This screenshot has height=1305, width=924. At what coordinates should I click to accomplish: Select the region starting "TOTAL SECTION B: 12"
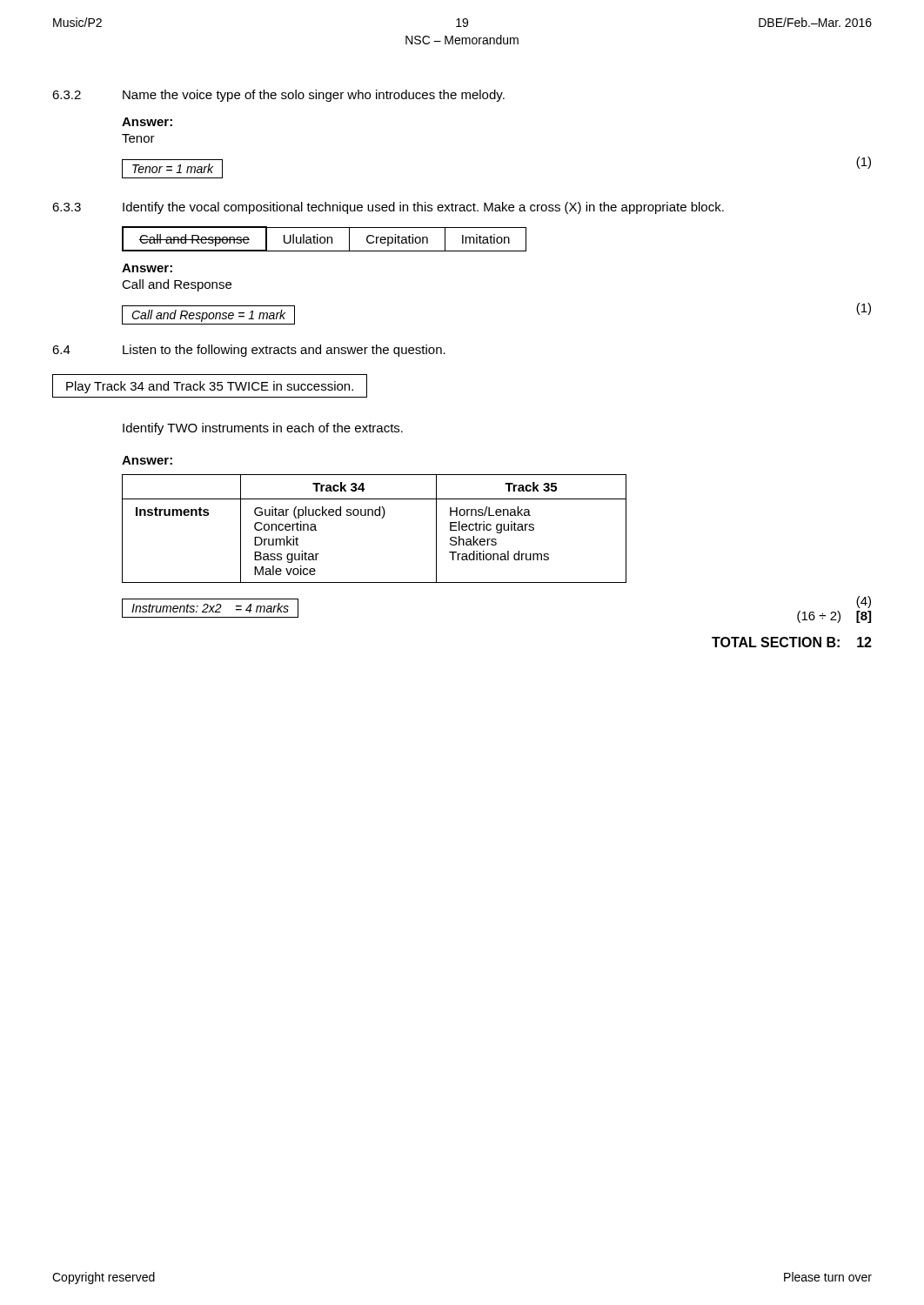pos(792,643)
